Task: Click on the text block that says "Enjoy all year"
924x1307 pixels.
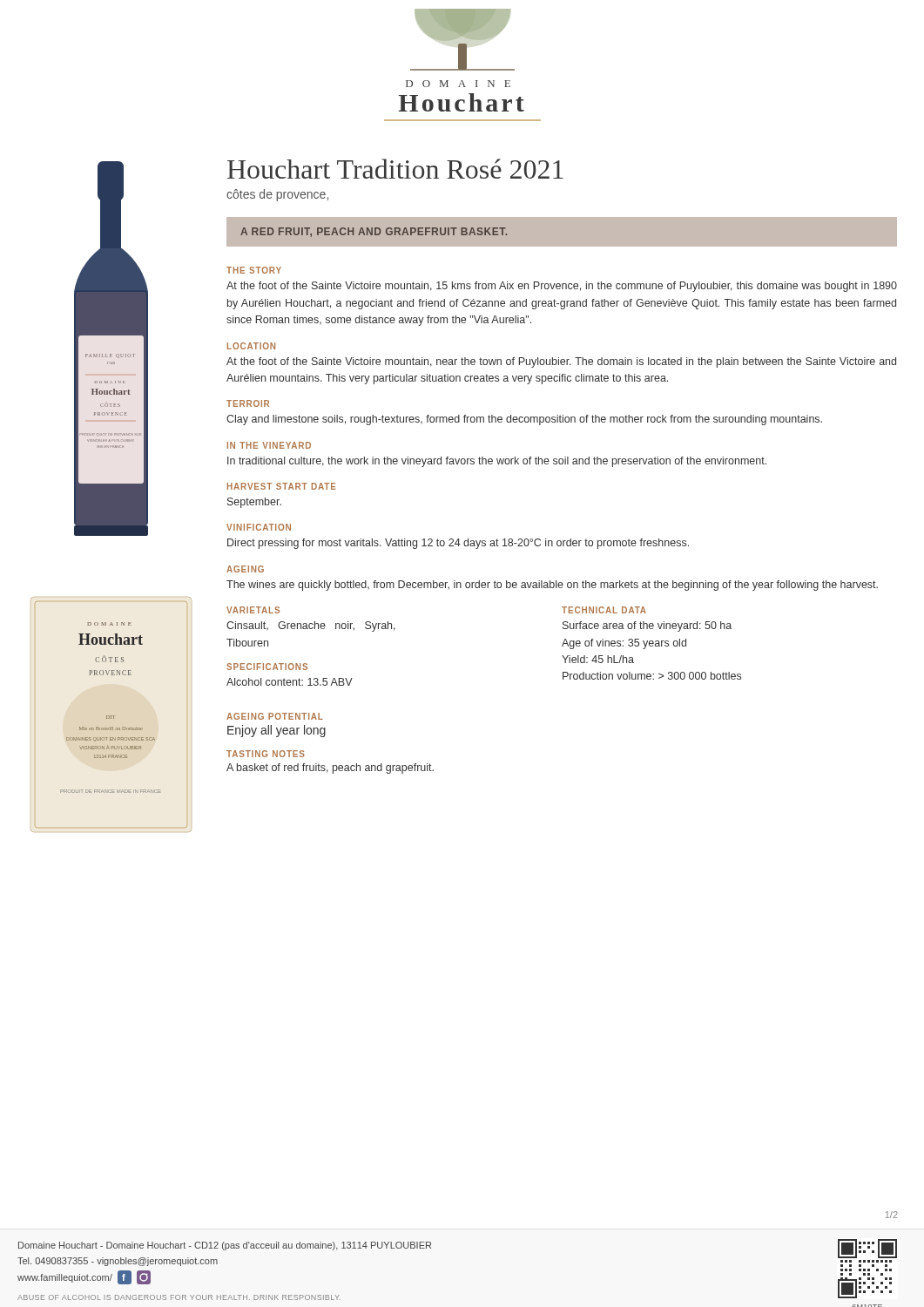Action: (276, 730)
